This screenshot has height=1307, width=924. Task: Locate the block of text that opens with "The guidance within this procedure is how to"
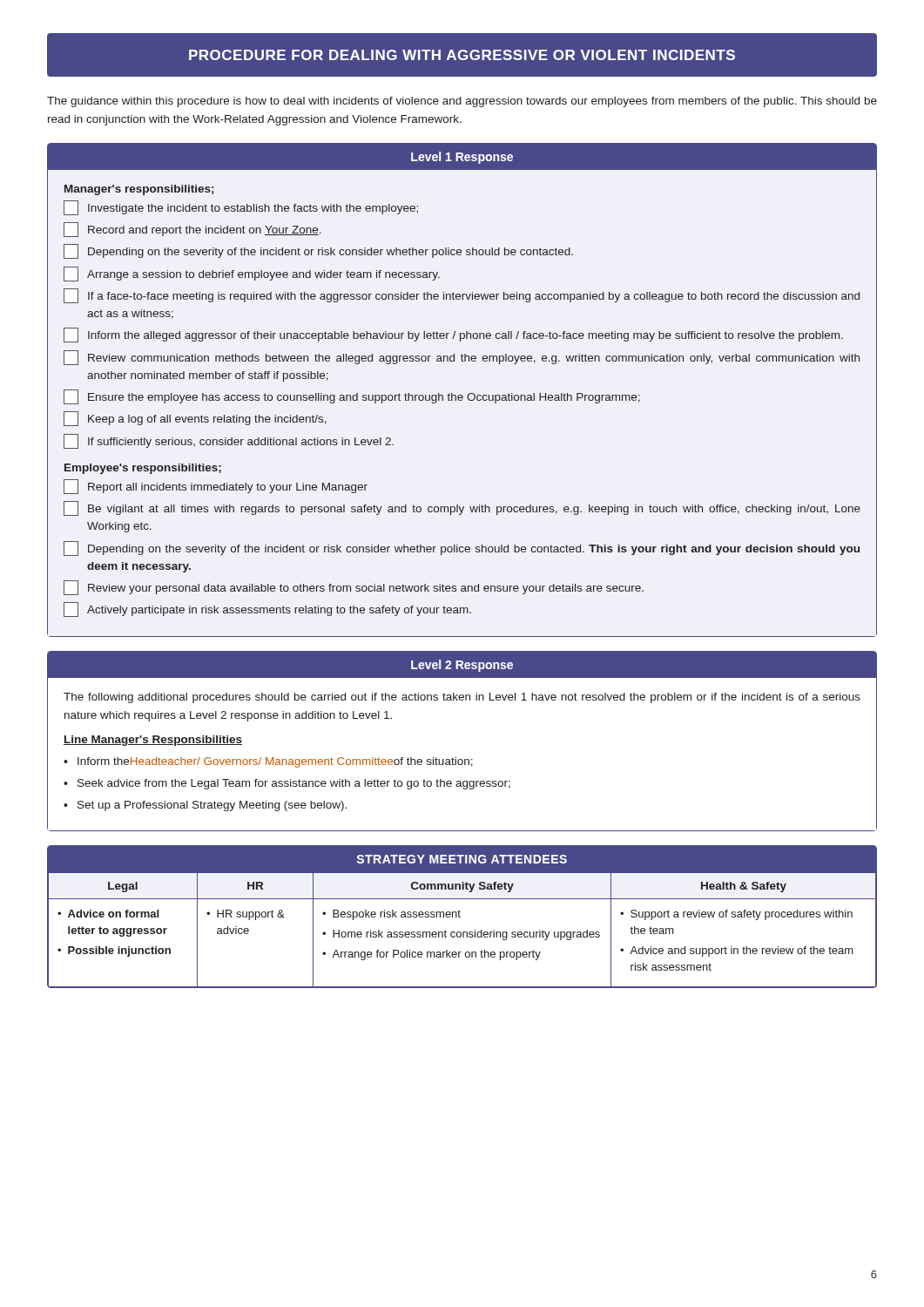click(x=462, y=110)
